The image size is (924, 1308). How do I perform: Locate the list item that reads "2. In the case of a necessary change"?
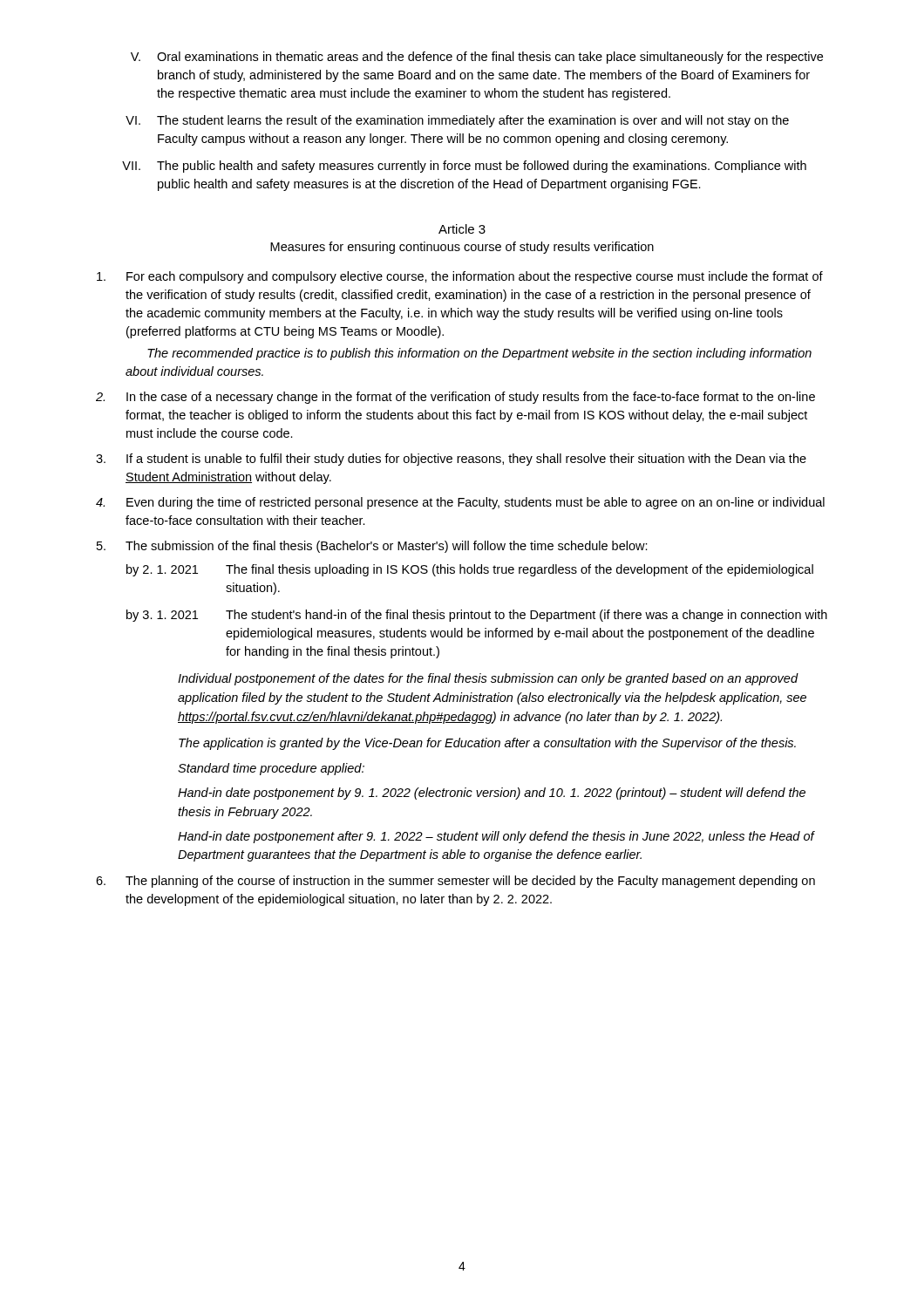[462, 416]
